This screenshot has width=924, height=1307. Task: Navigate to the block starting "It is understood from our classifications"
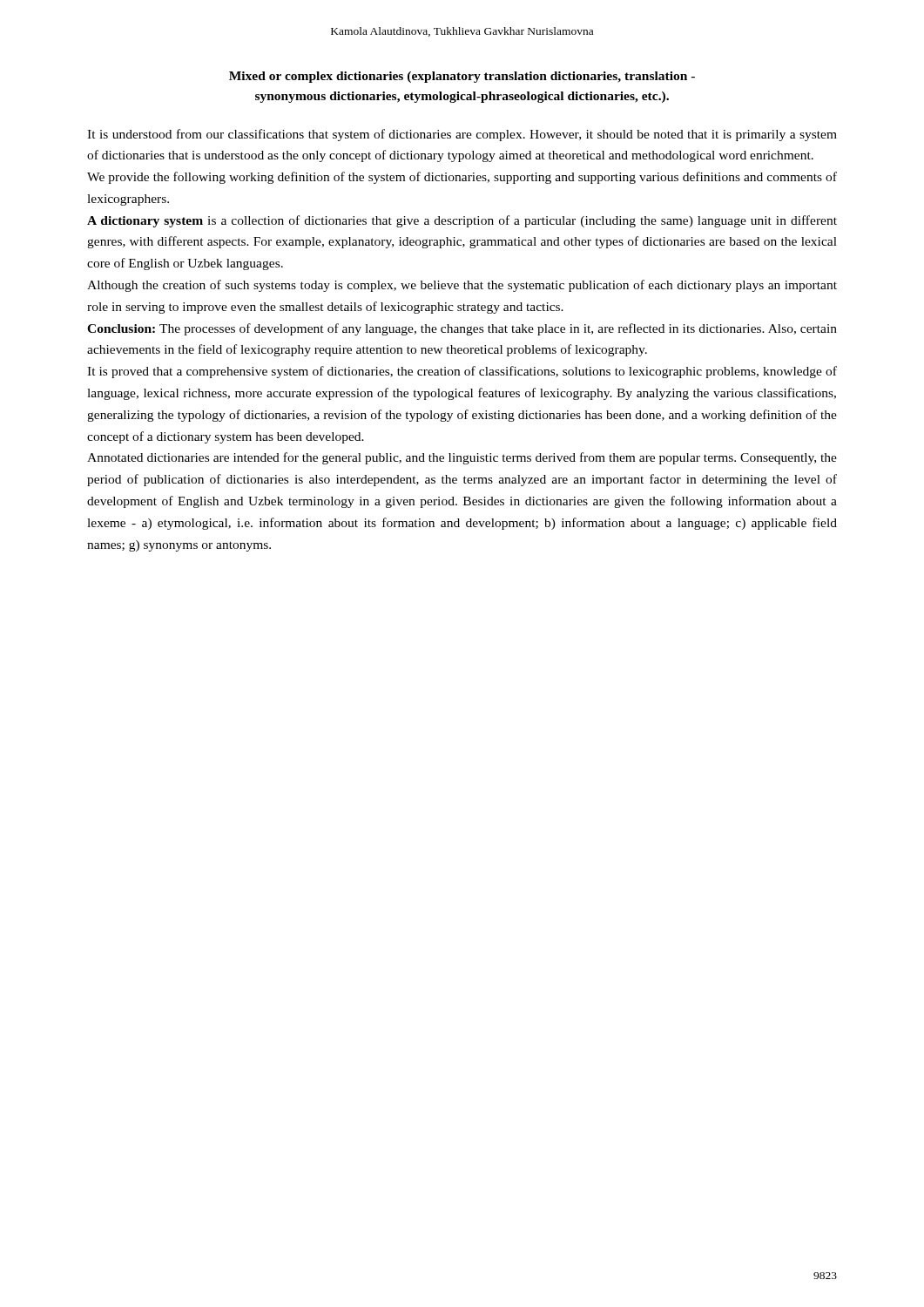(x=462, y=144)
